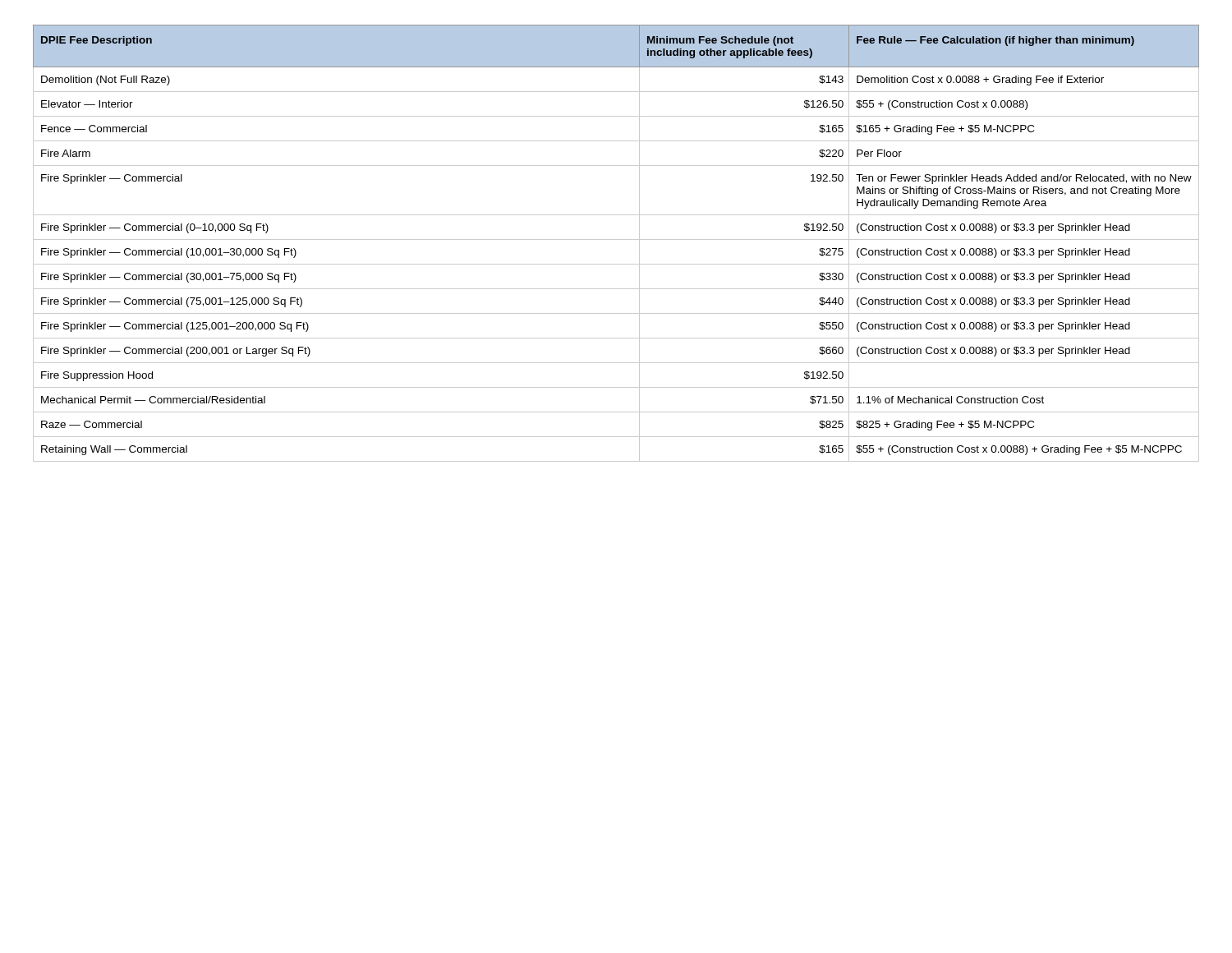
Task: Click on the table containing "$55 + (Construction Cost x"
Action: point(616,243)
